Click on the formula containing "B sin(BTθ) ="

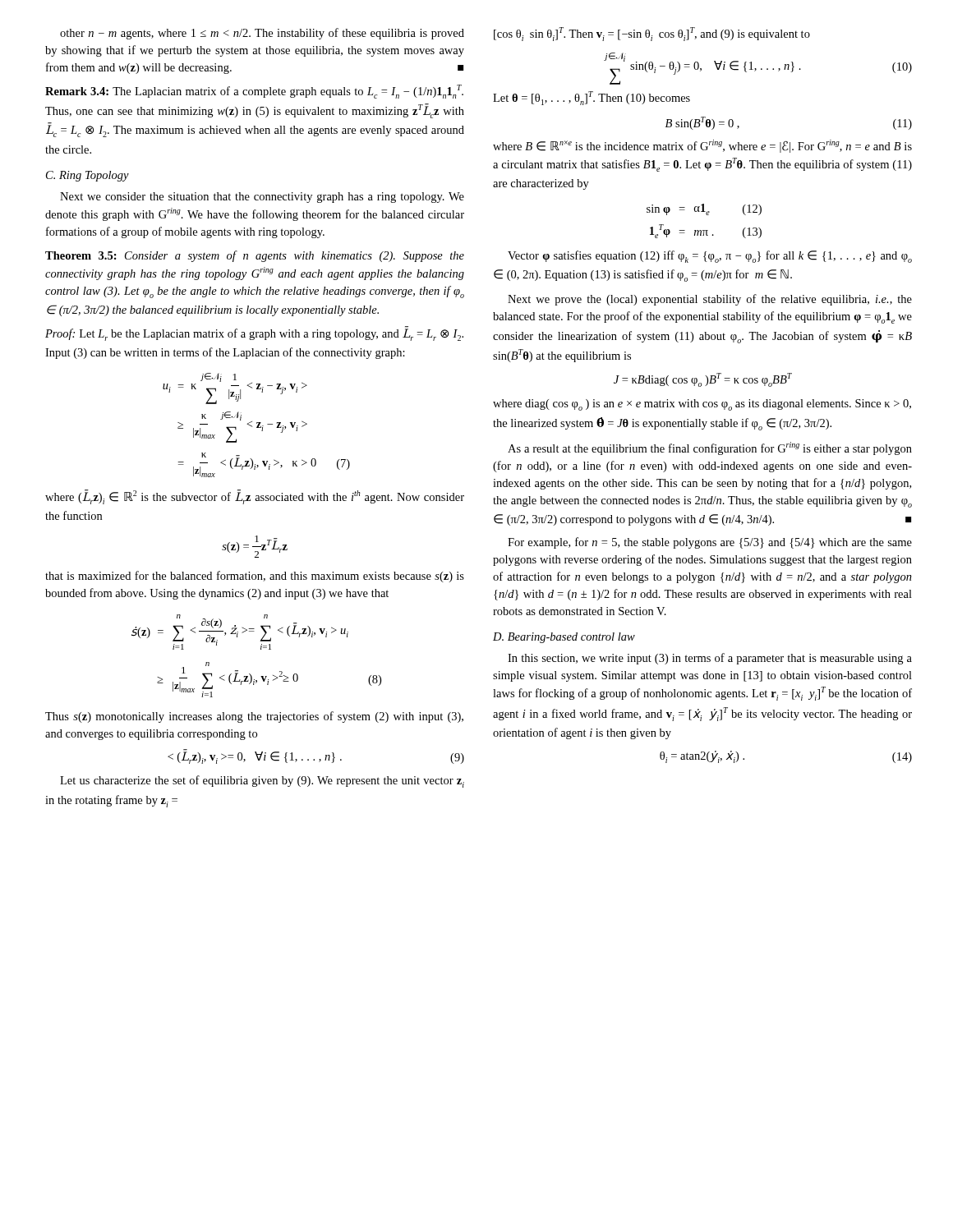pos(702,123)
